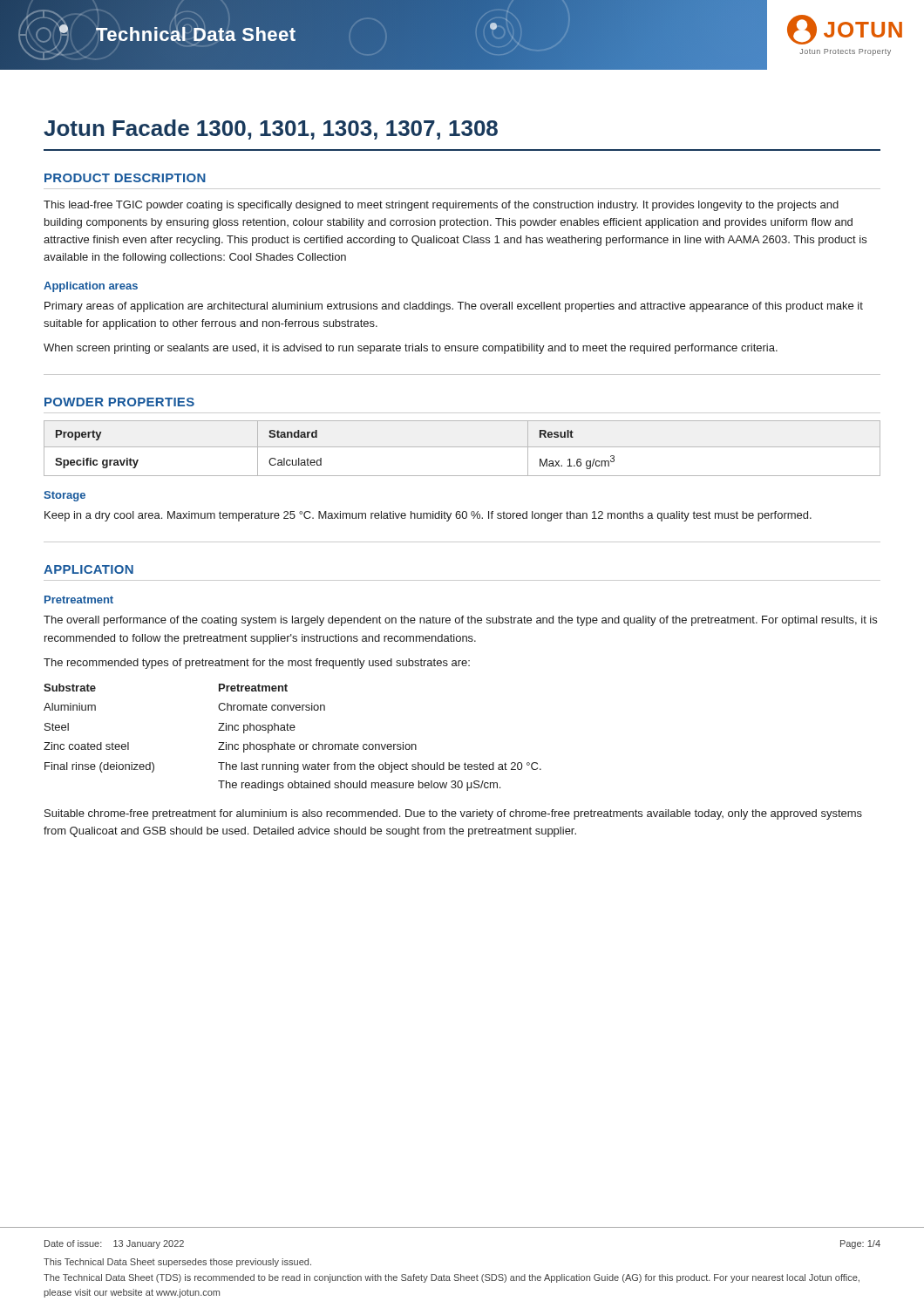Select the text block with the text "When screen printing or sealants are"
924x1308 pixels.
click(x=462, y=348)
